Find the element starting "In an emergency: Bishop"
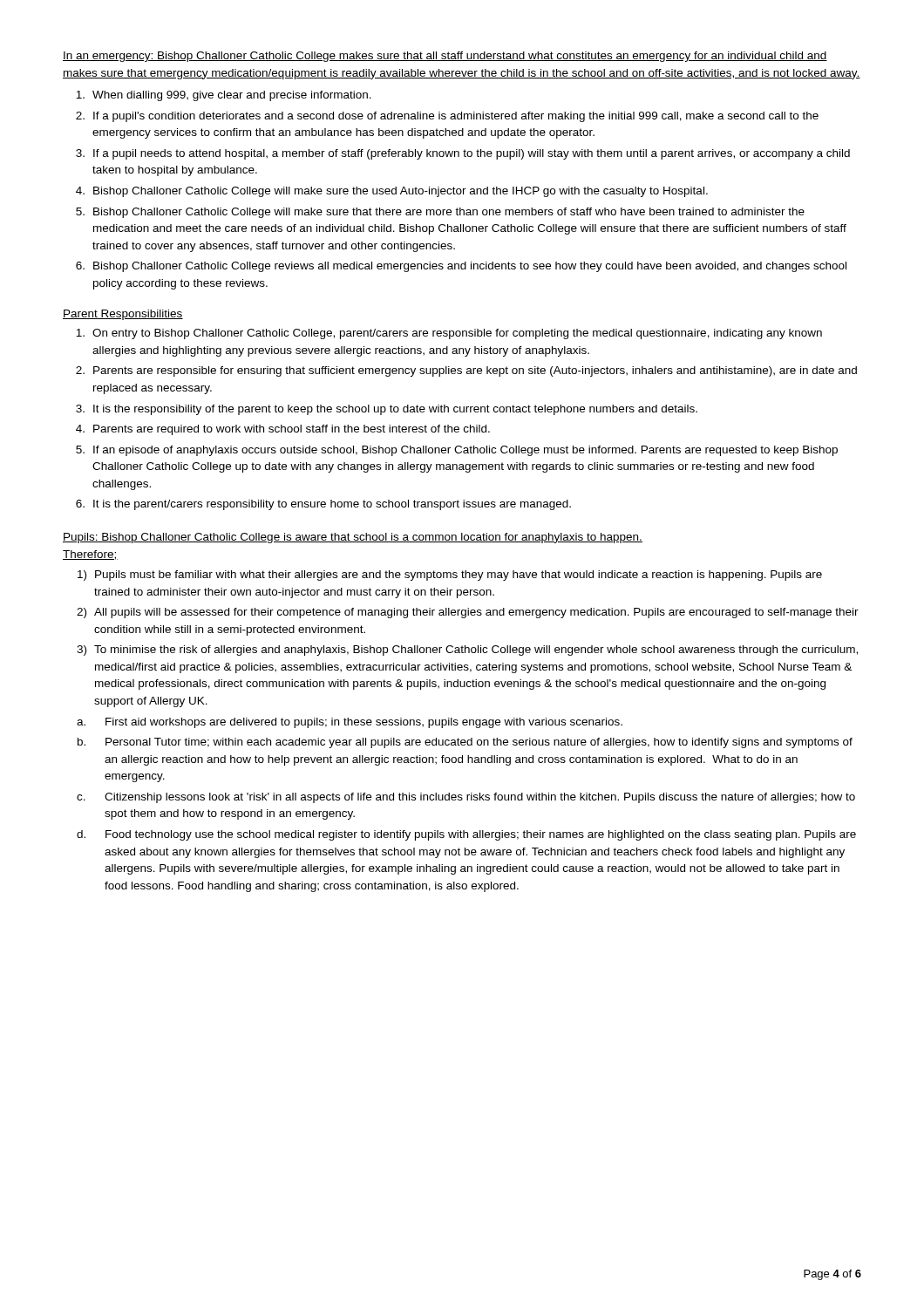924x1308 pixels. click(461, 64)
